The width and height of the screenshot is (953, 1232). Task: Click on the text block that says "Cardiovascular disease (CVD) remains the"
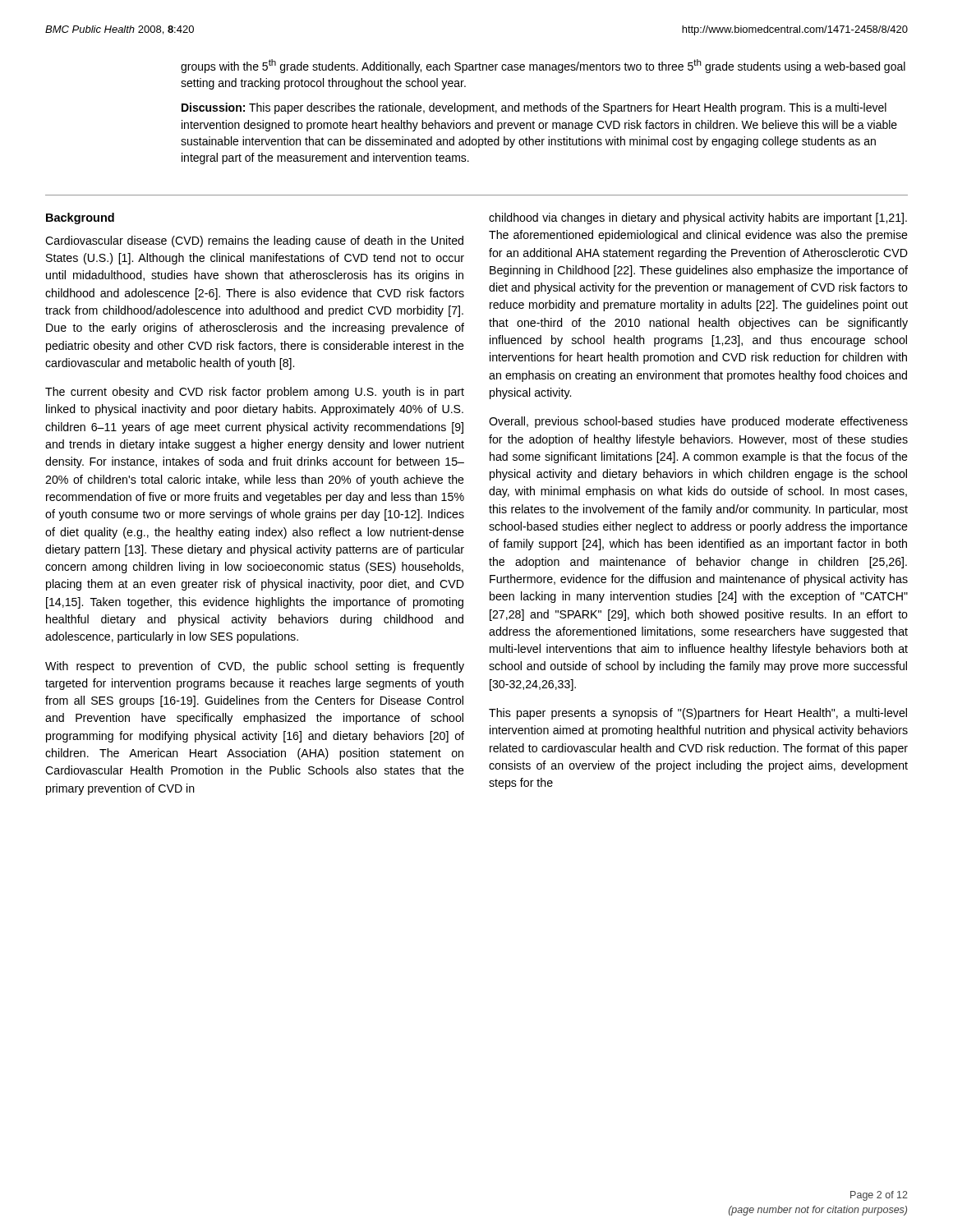(x=255, y=302)
